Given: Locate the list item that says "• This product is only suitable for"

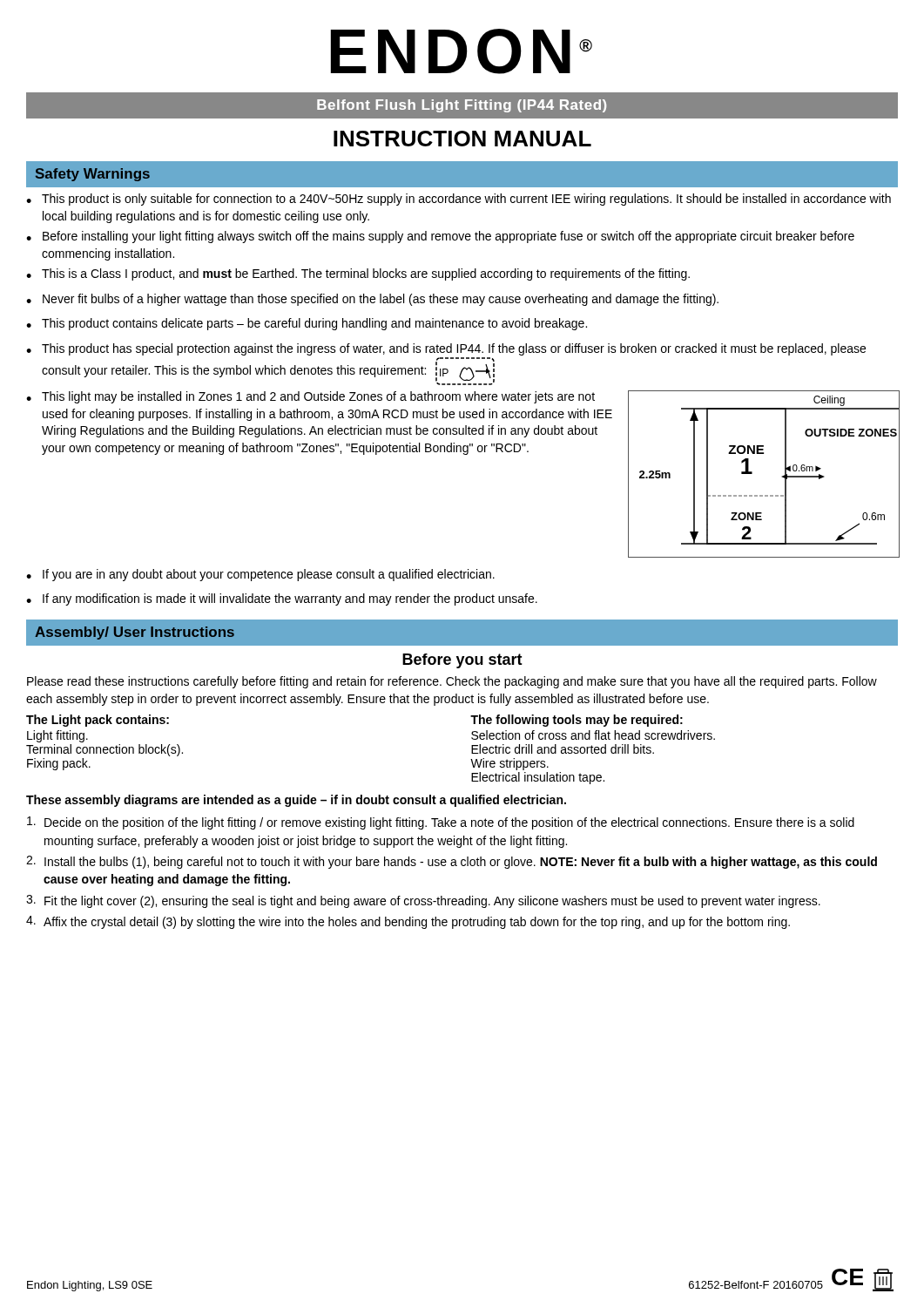Looking at the screenshot, I should (x=462, y=208).
